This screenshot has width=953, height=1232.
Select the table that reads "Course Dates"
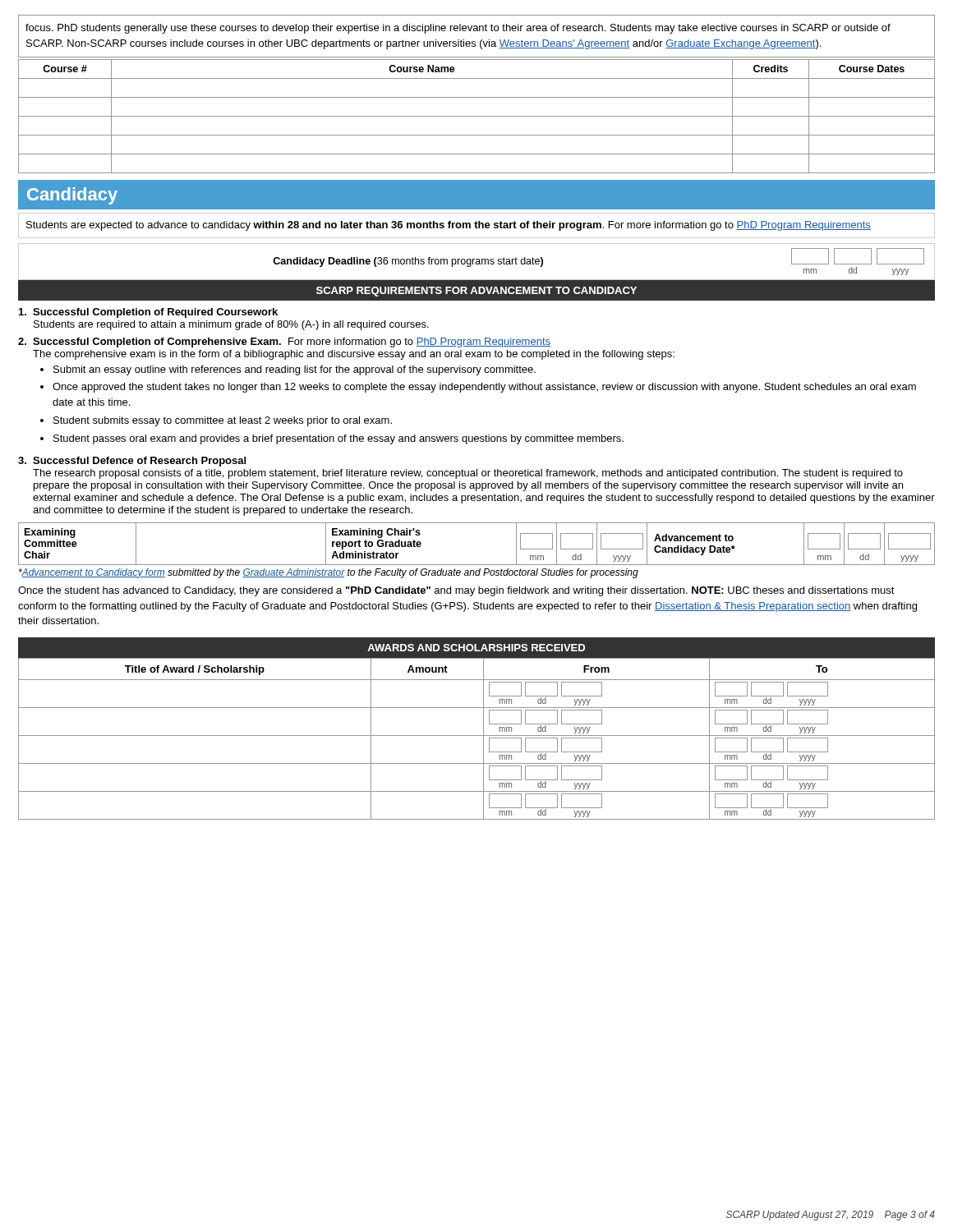tap(476, 116)
